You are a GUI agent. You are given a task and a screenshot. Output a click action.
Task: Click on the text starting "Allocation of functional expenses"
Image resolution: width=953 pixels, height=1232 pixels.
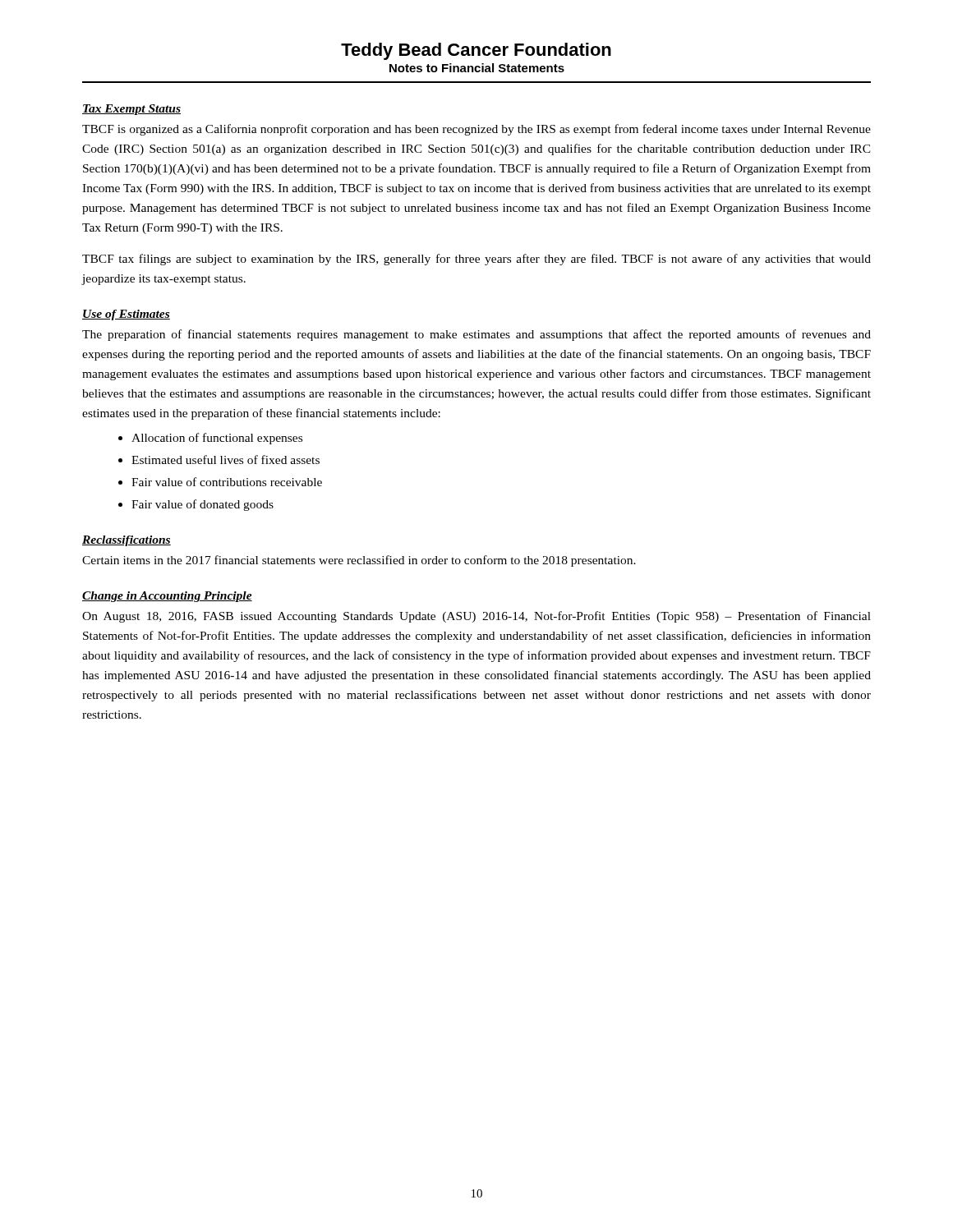pyautogui.click(x=217, y=438)
